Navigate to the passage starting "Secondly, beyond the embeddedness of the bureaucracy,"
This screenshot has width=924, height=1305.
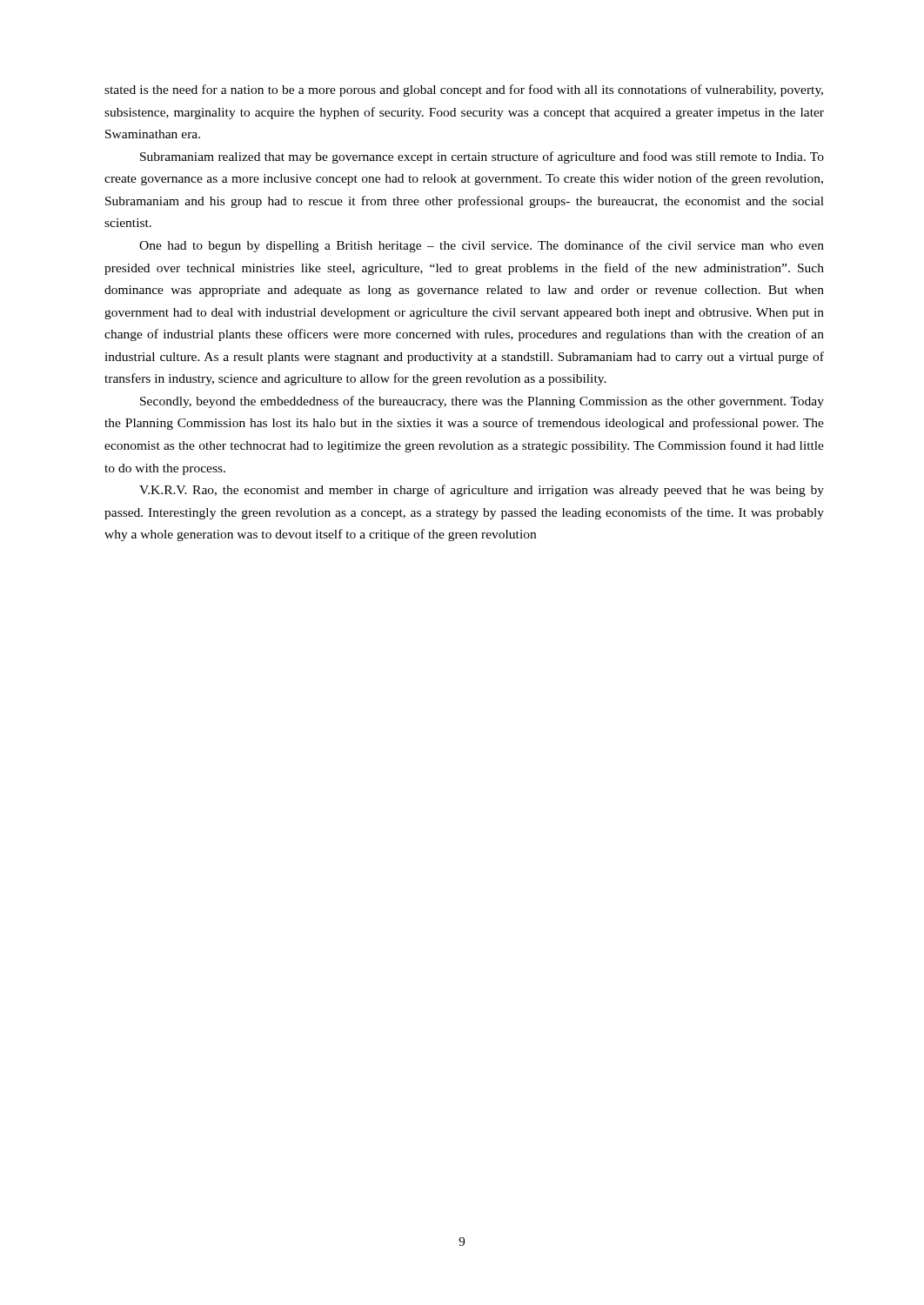464,434
